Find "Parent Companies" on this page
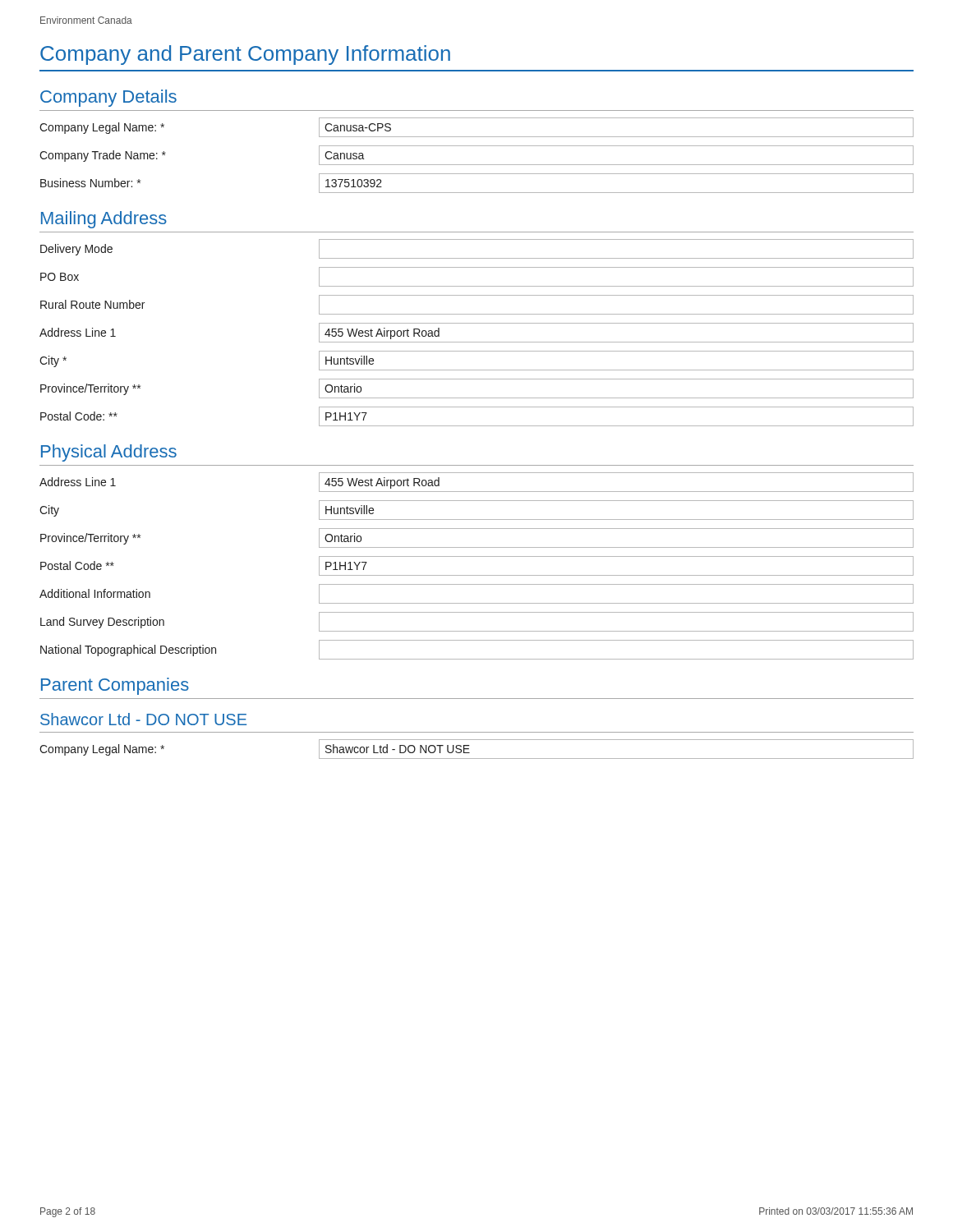This screenshot has height=1232, width=953. 476,687
